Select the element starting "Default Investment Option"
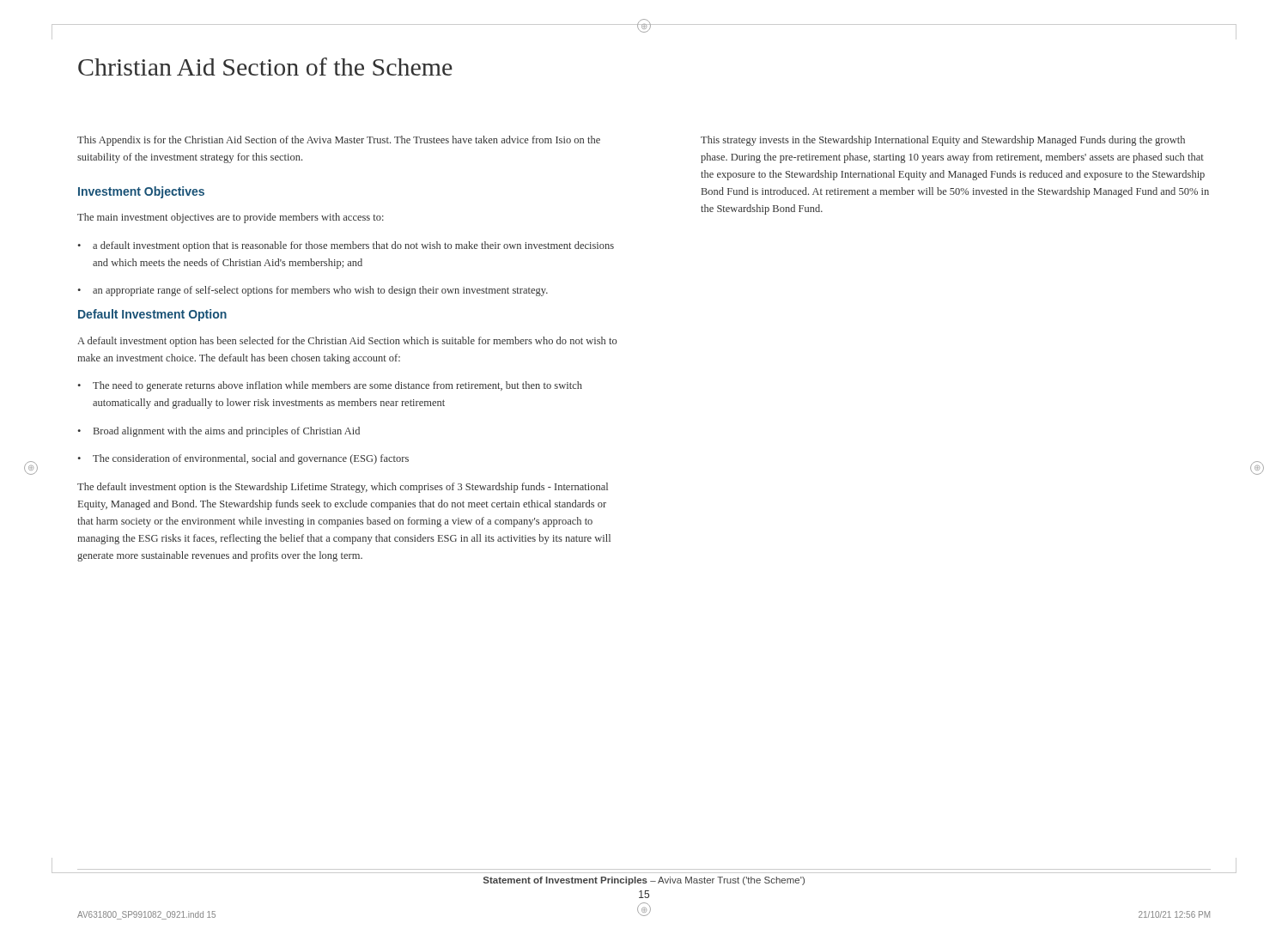Image resolution: width=1288 pixels, height=935 pixels. (x=152, y=315)
